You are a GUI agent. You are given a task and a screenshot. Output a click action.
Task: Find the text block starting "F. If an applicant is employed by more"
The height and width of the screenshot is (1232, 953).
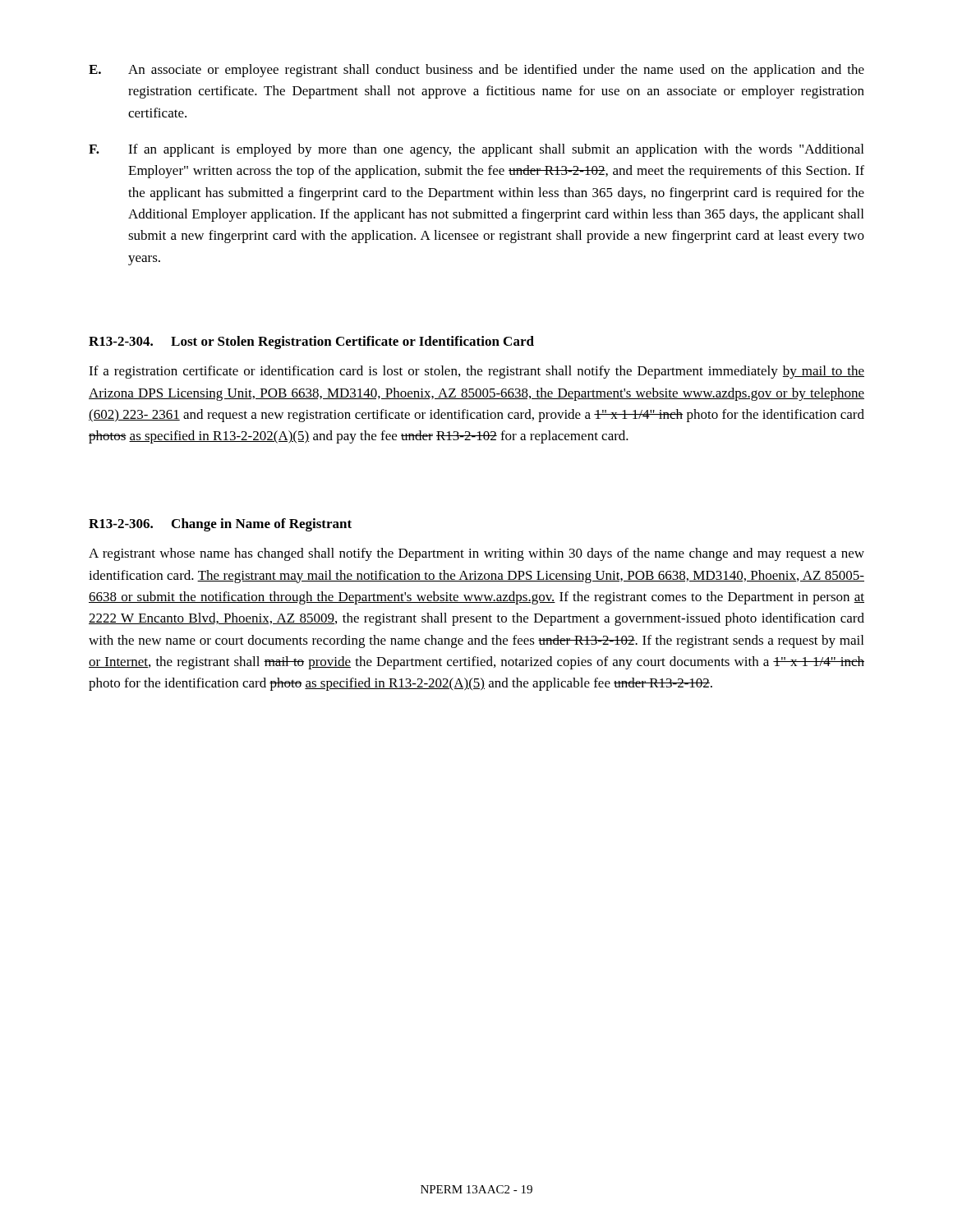point(476,204)
